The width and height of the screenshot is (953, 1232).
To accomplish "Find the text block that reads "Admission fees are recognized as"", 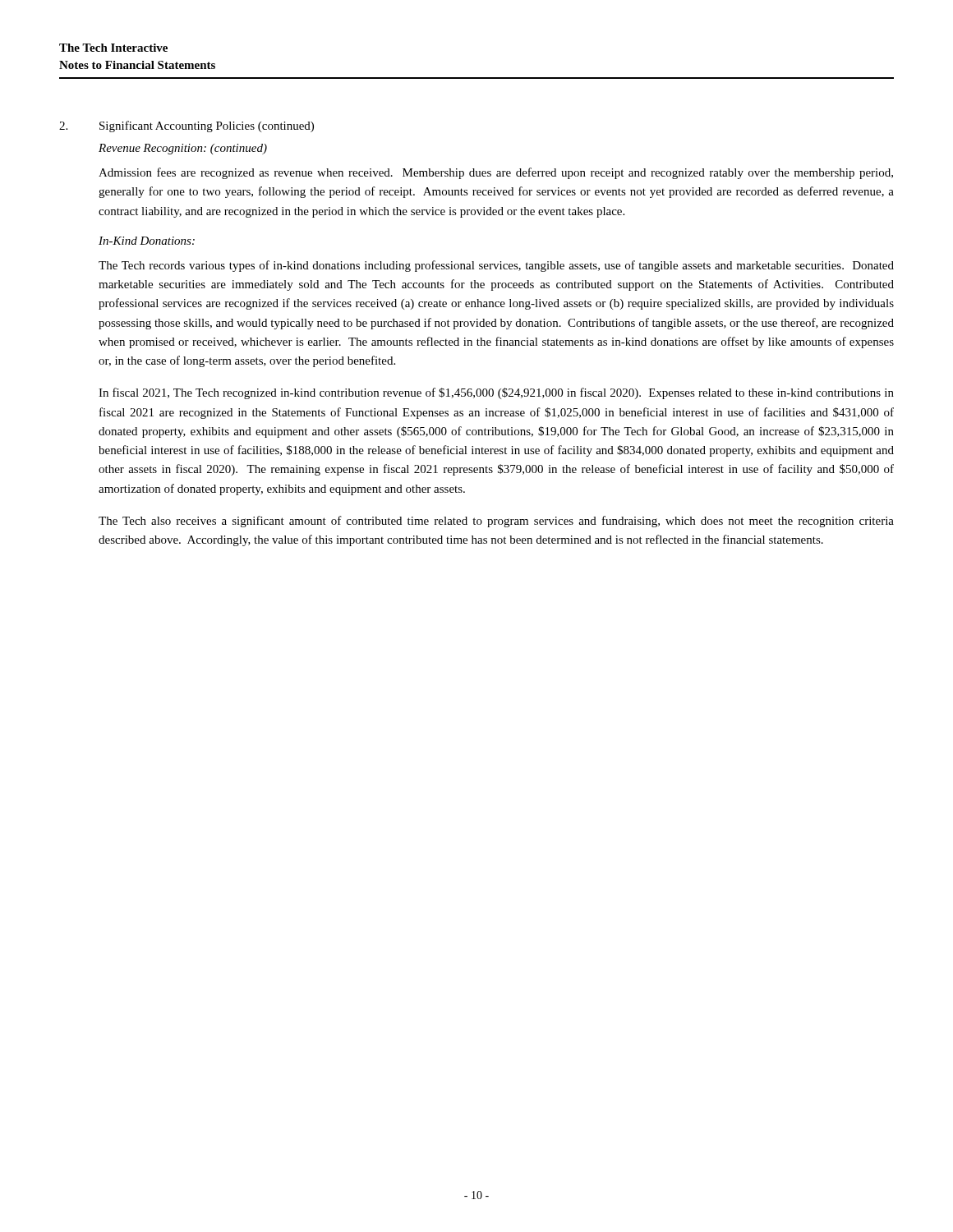I will [496, 192].
